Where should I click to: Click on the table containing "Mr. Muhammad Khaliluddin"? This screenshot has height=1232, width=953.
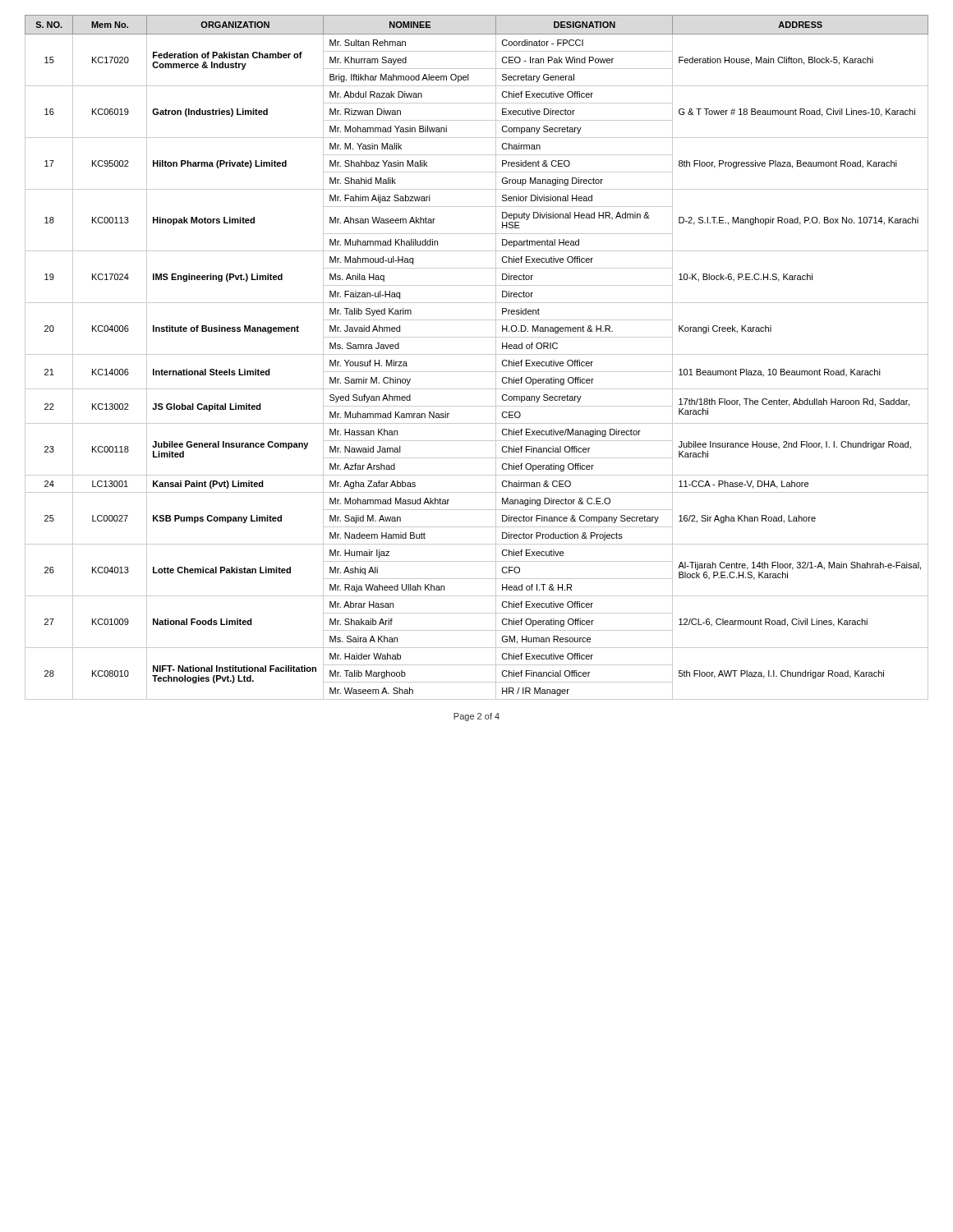point(476,357)
